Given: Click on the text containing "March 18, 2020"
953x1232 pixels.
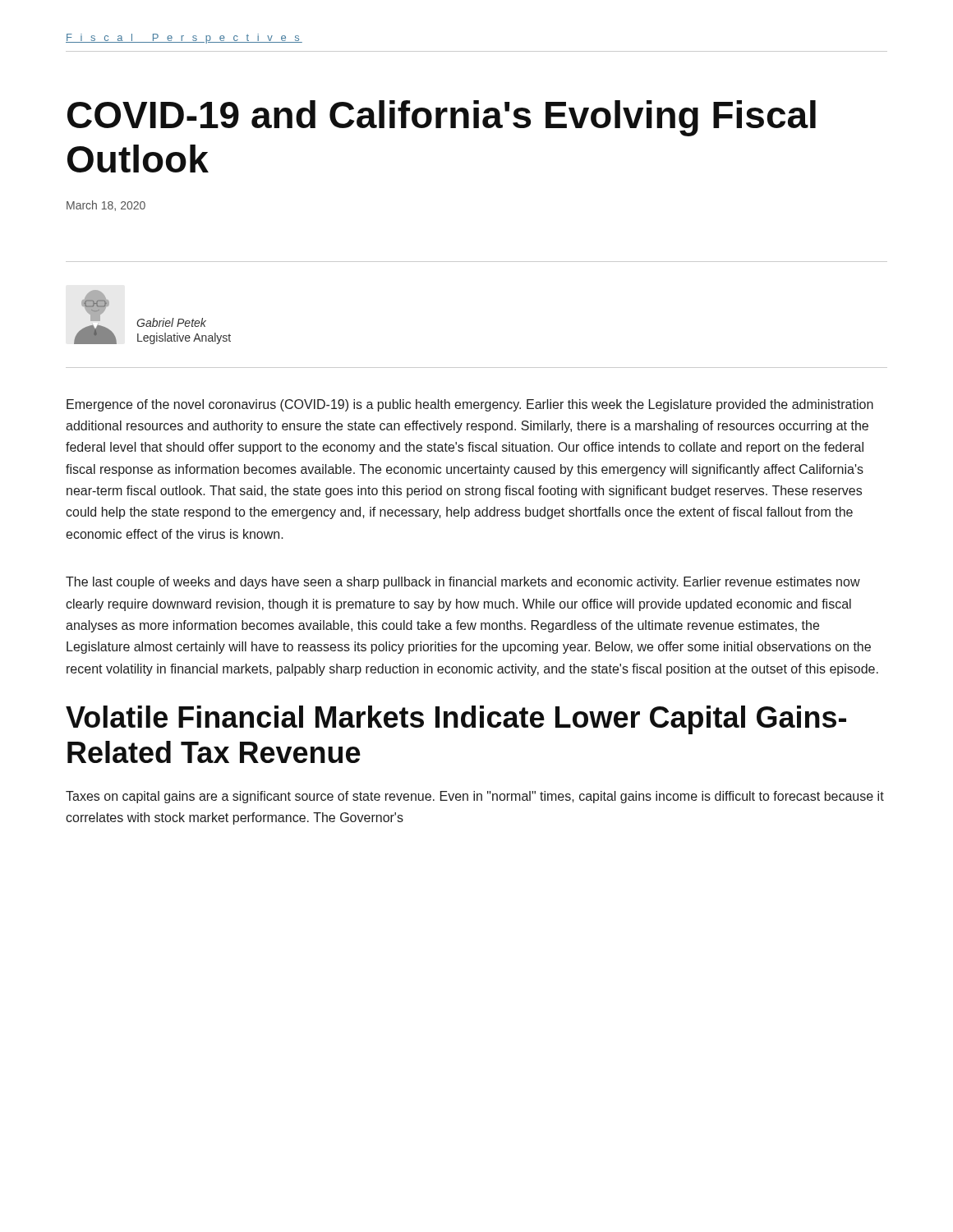Looking at the screenshot, I should [x=106, y=205].
